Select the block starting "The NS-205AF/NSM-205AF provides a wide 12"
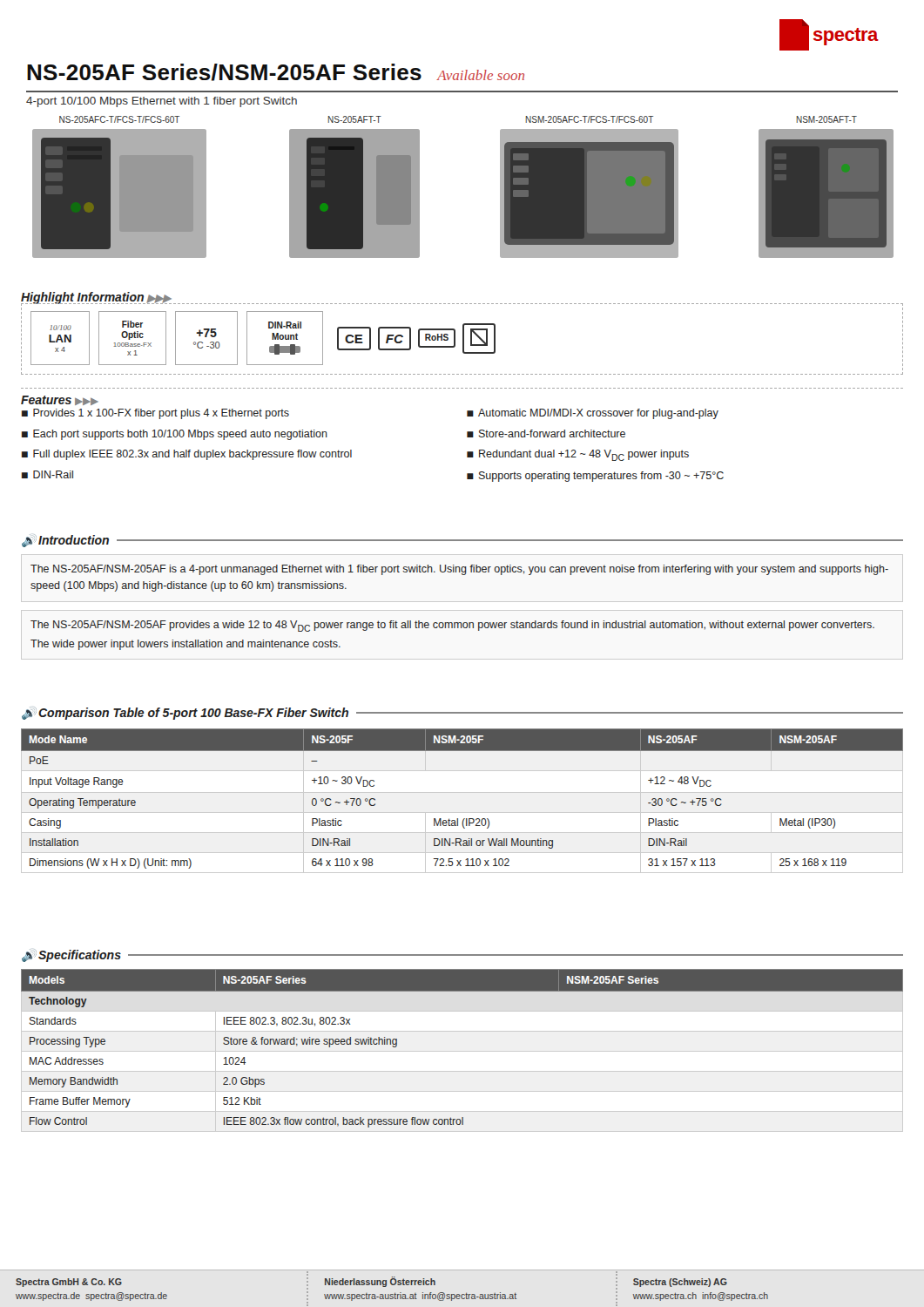Viewport: 924px width, 1307px height. [453, 634]
